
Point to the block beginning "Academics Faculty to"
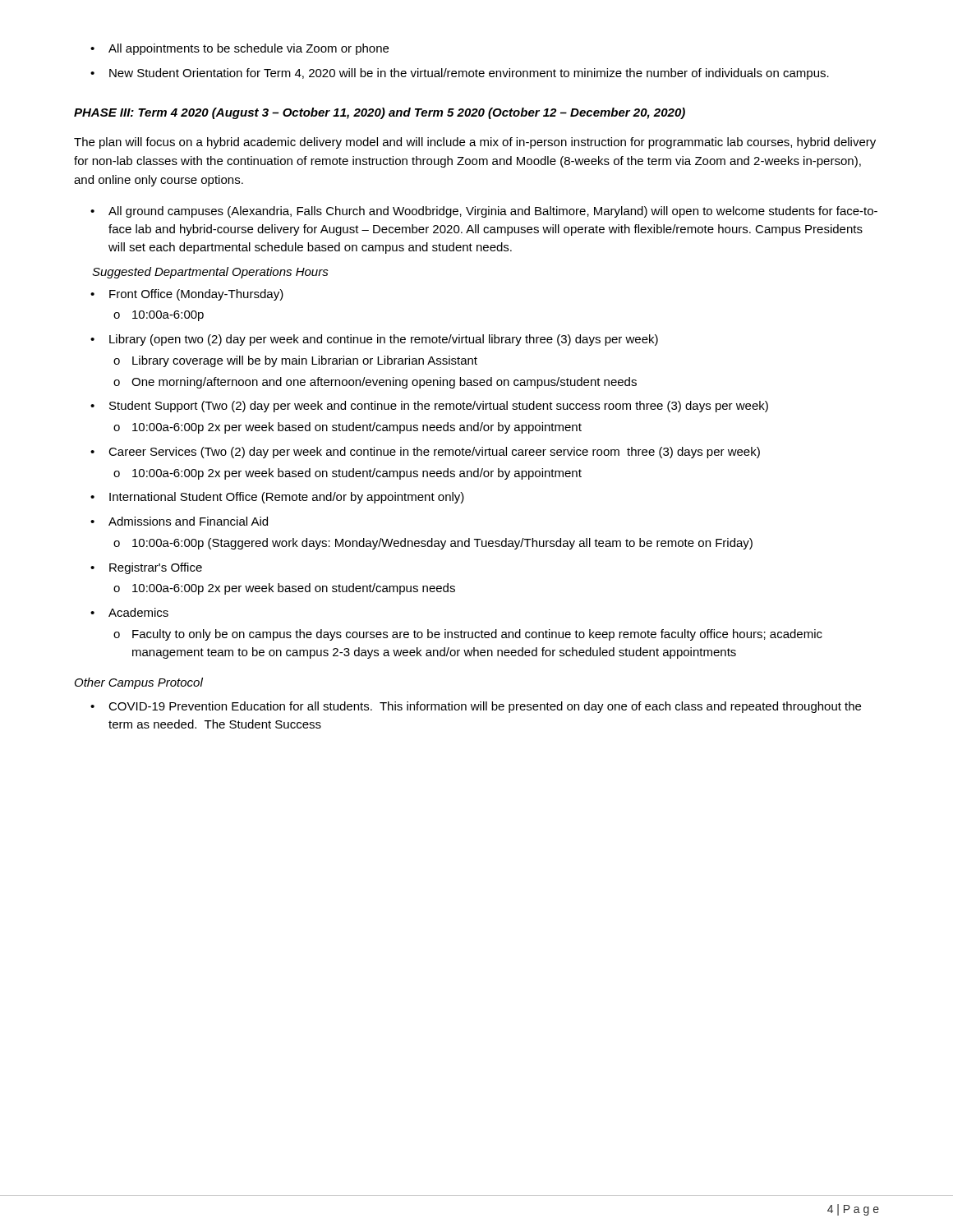485,632
